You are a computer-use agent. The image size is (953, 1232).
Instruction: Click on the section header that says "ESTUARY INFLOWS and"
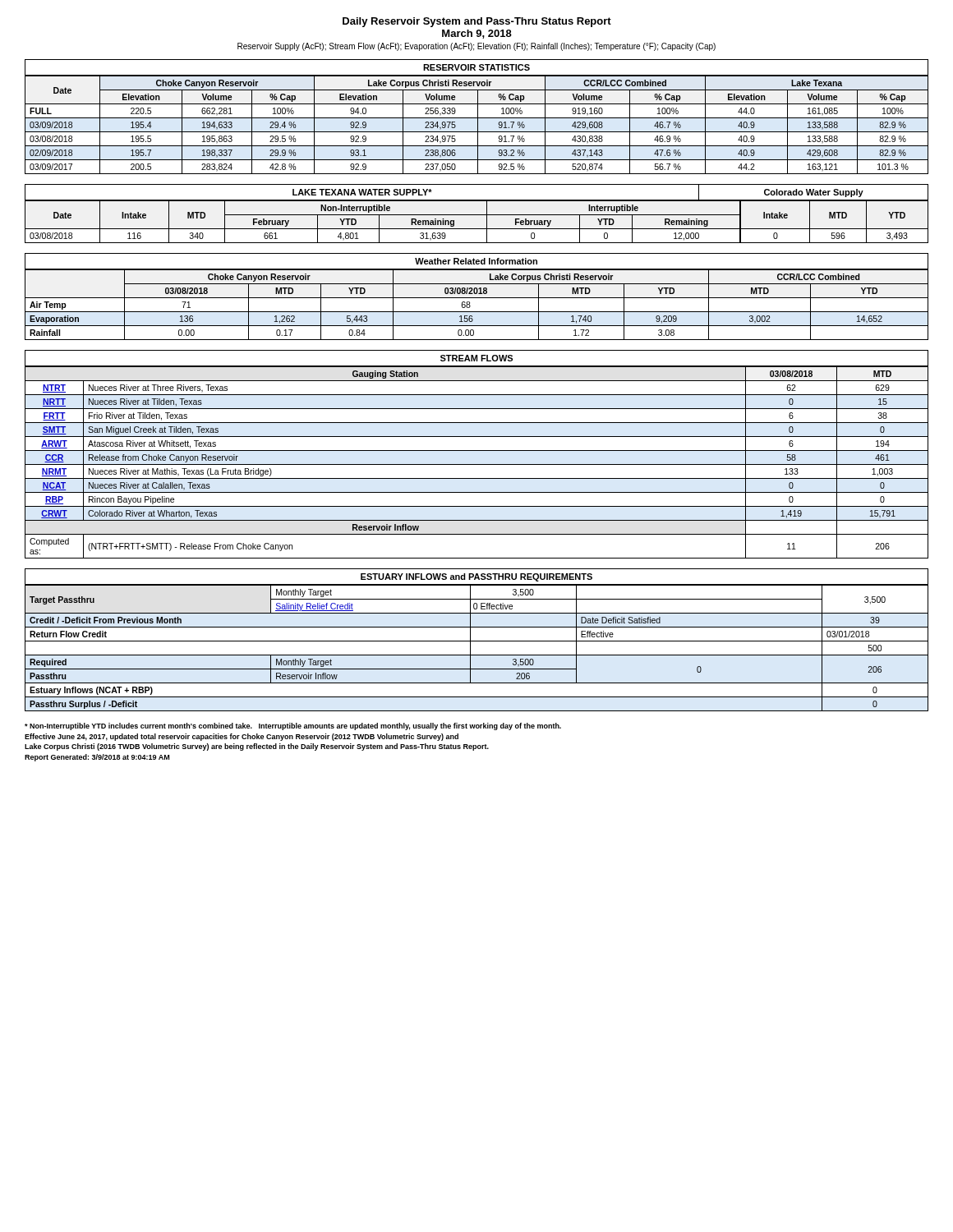(x=476, y=577)
